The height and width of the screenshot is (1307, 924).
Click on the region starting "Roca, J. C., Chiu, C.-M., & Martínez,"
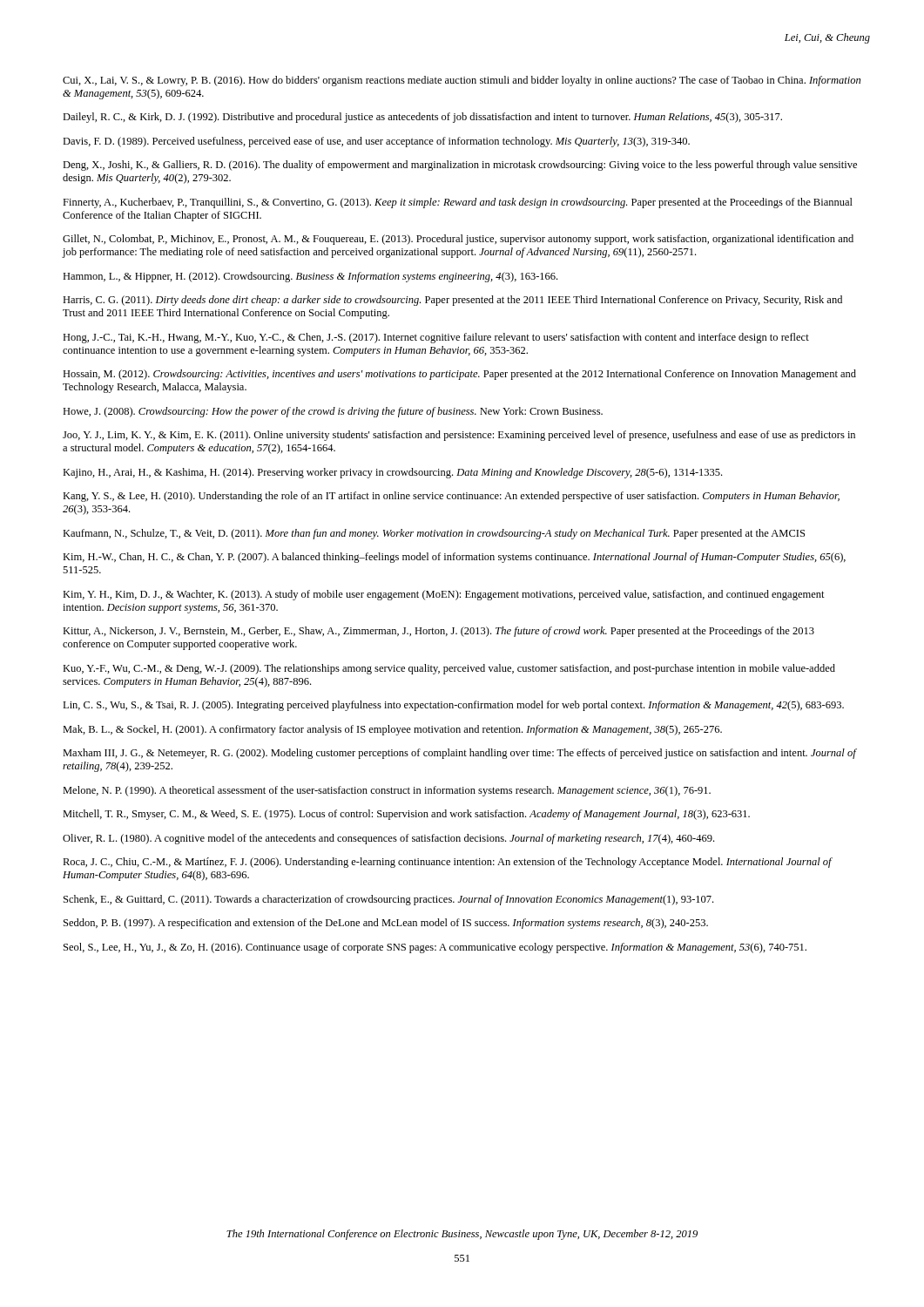click(462, 869)
